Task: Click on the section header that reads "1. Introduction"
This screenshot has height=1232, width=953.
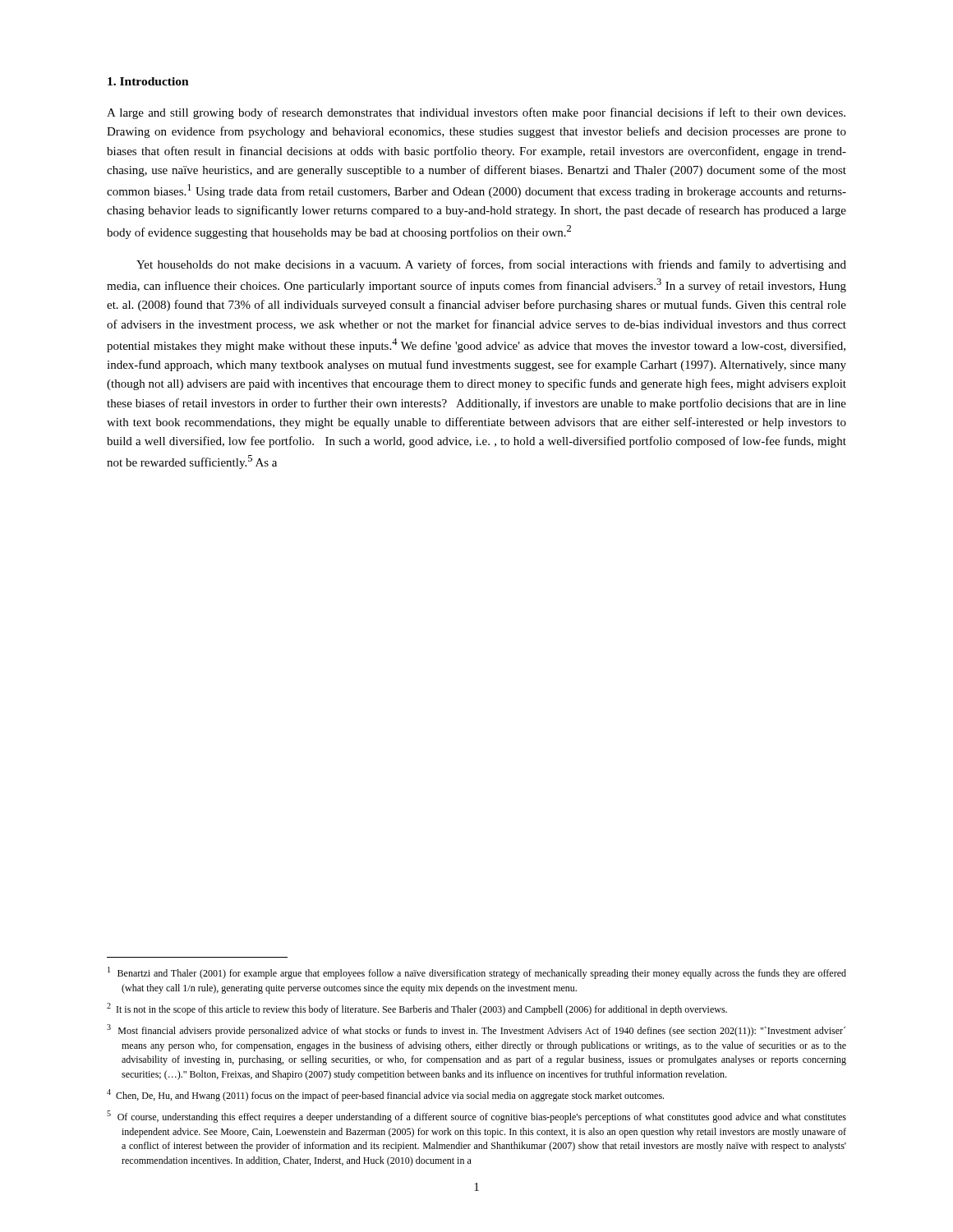Action: (x=148, y=81)
